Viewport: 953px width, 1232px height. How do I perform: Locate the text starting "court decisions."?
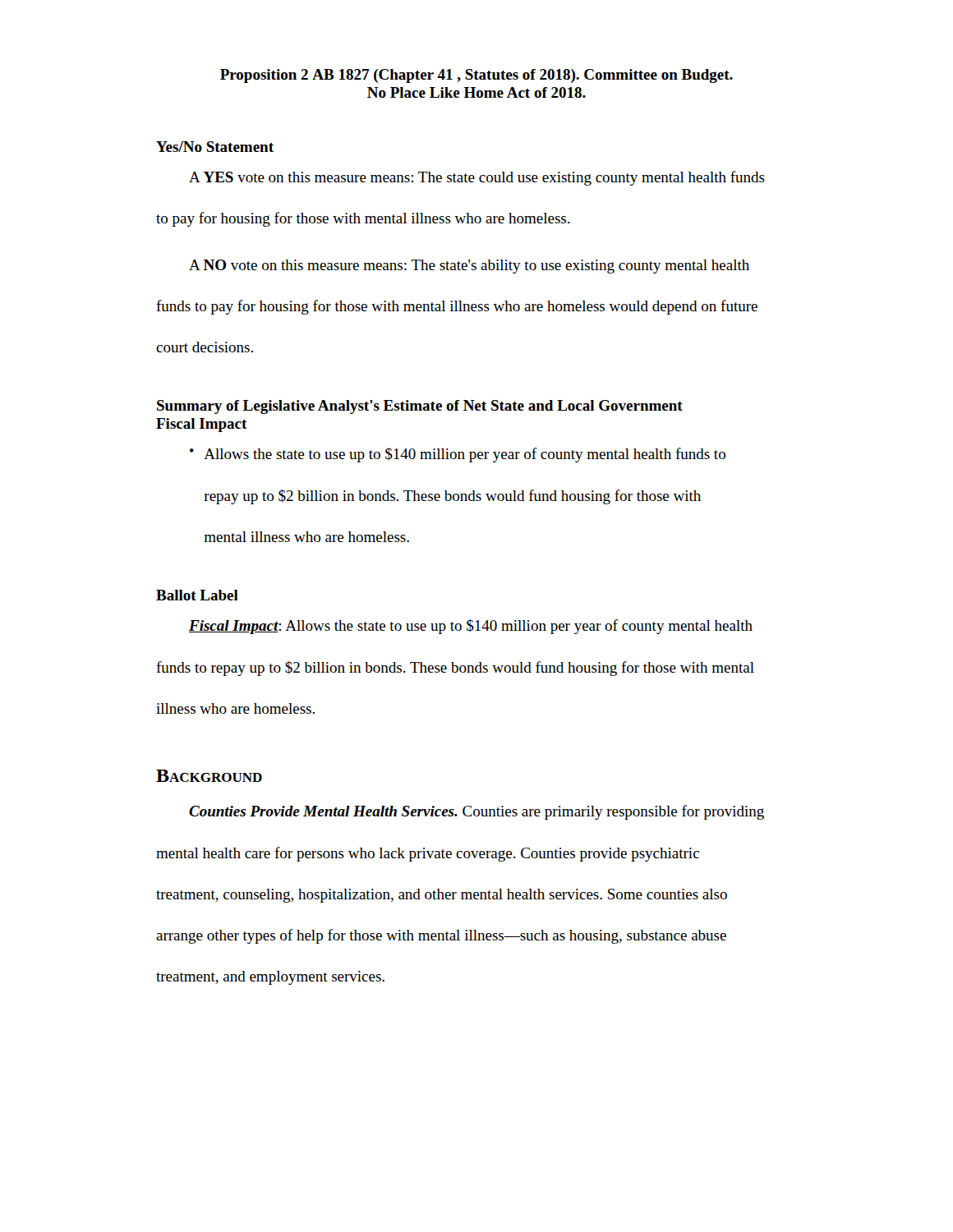[205, 347]
